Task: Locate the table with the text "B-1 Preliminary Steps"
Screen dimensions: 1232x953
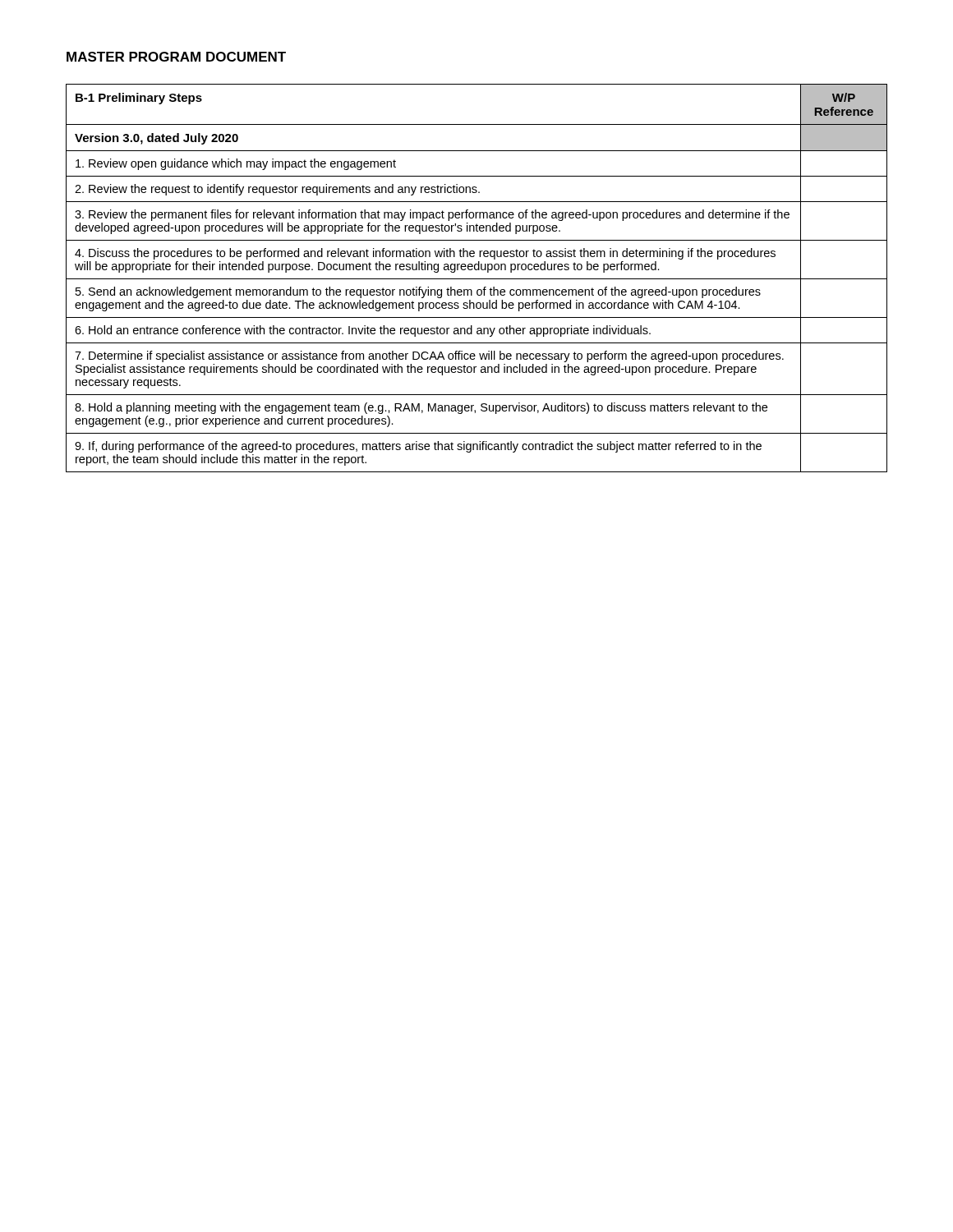Action: (476, 278)
